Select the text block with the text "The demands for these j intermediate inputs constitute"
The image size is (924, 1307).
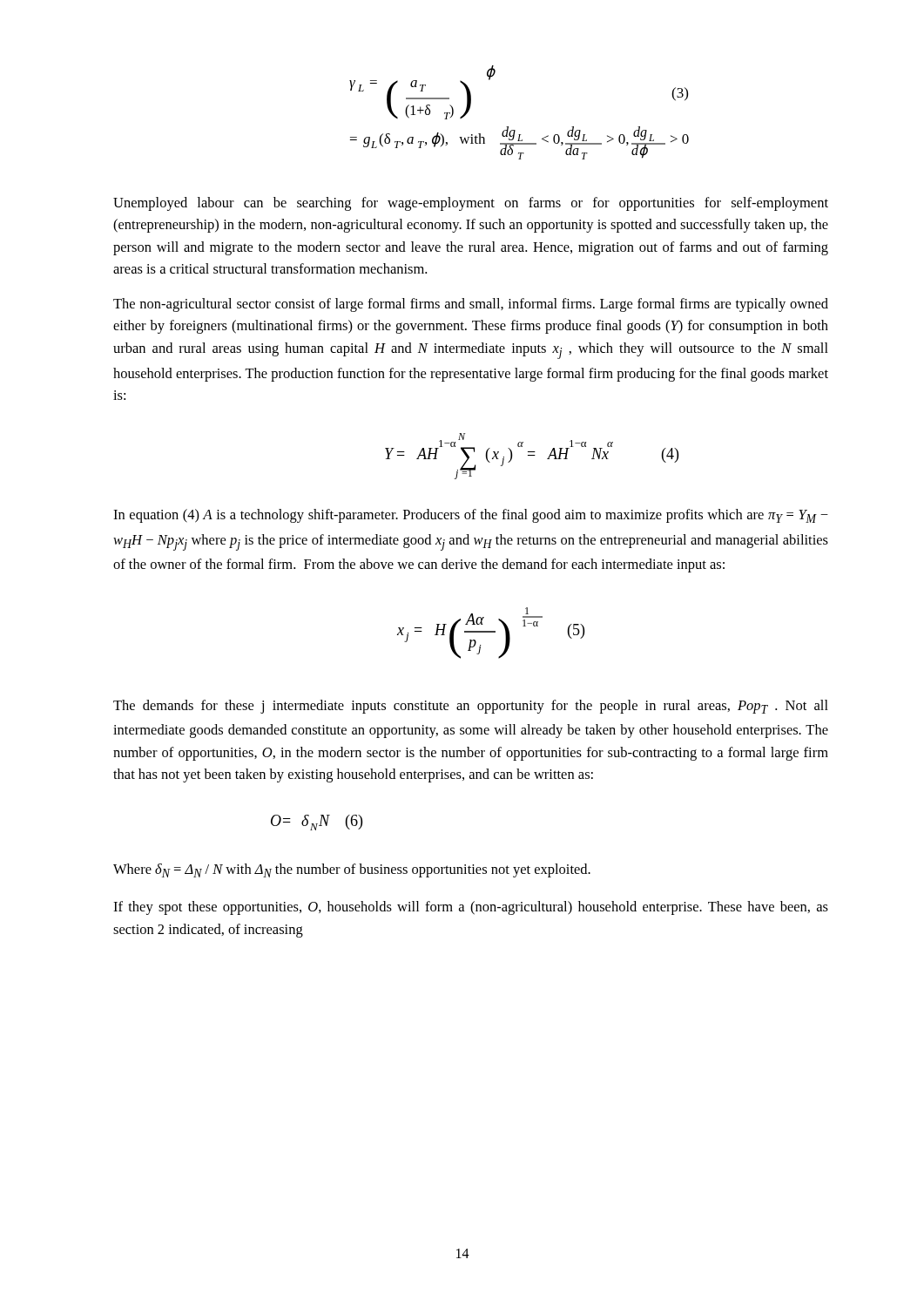471,740
